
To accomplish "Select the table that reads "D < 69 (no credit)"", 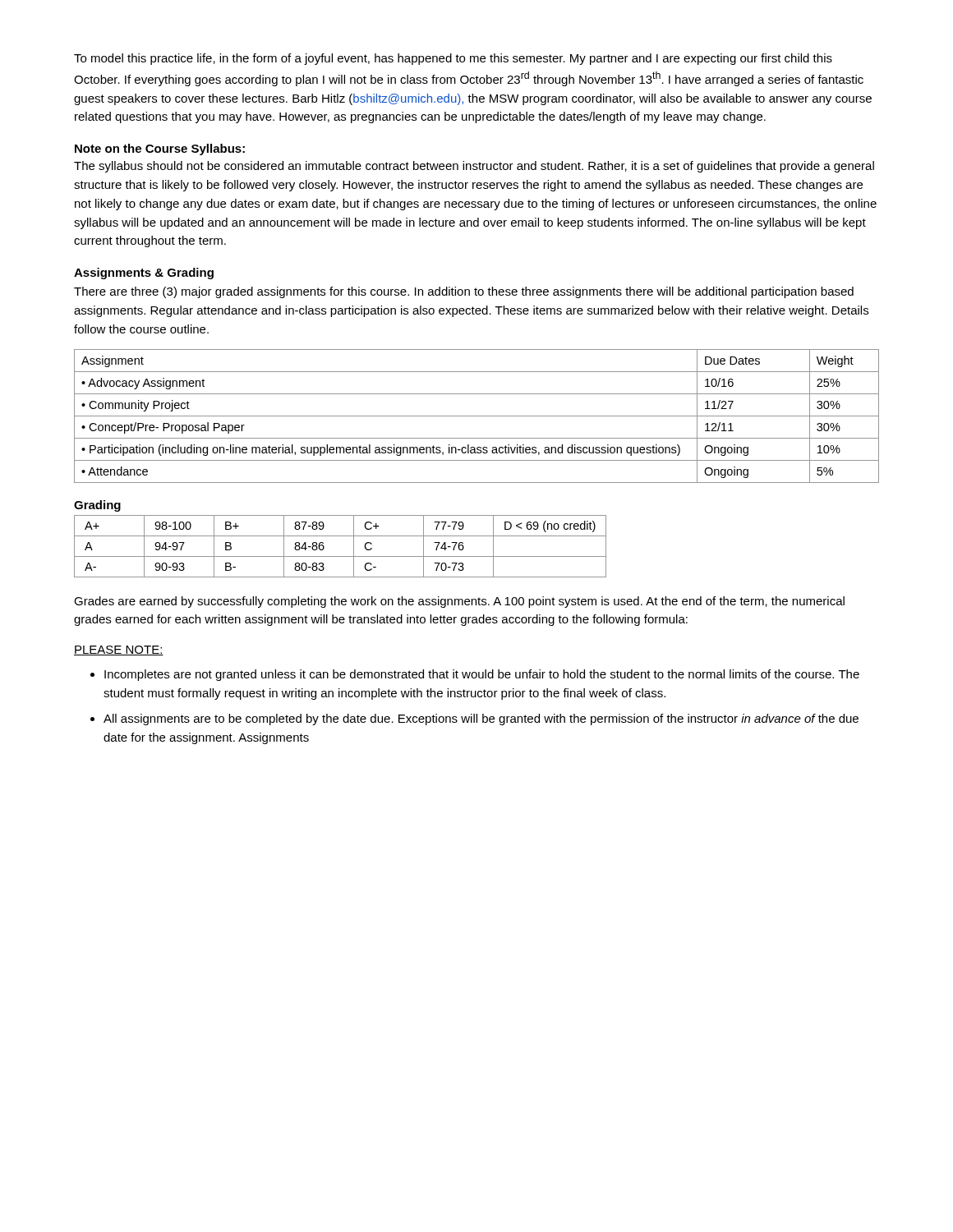I will click(x=476, y=546).
